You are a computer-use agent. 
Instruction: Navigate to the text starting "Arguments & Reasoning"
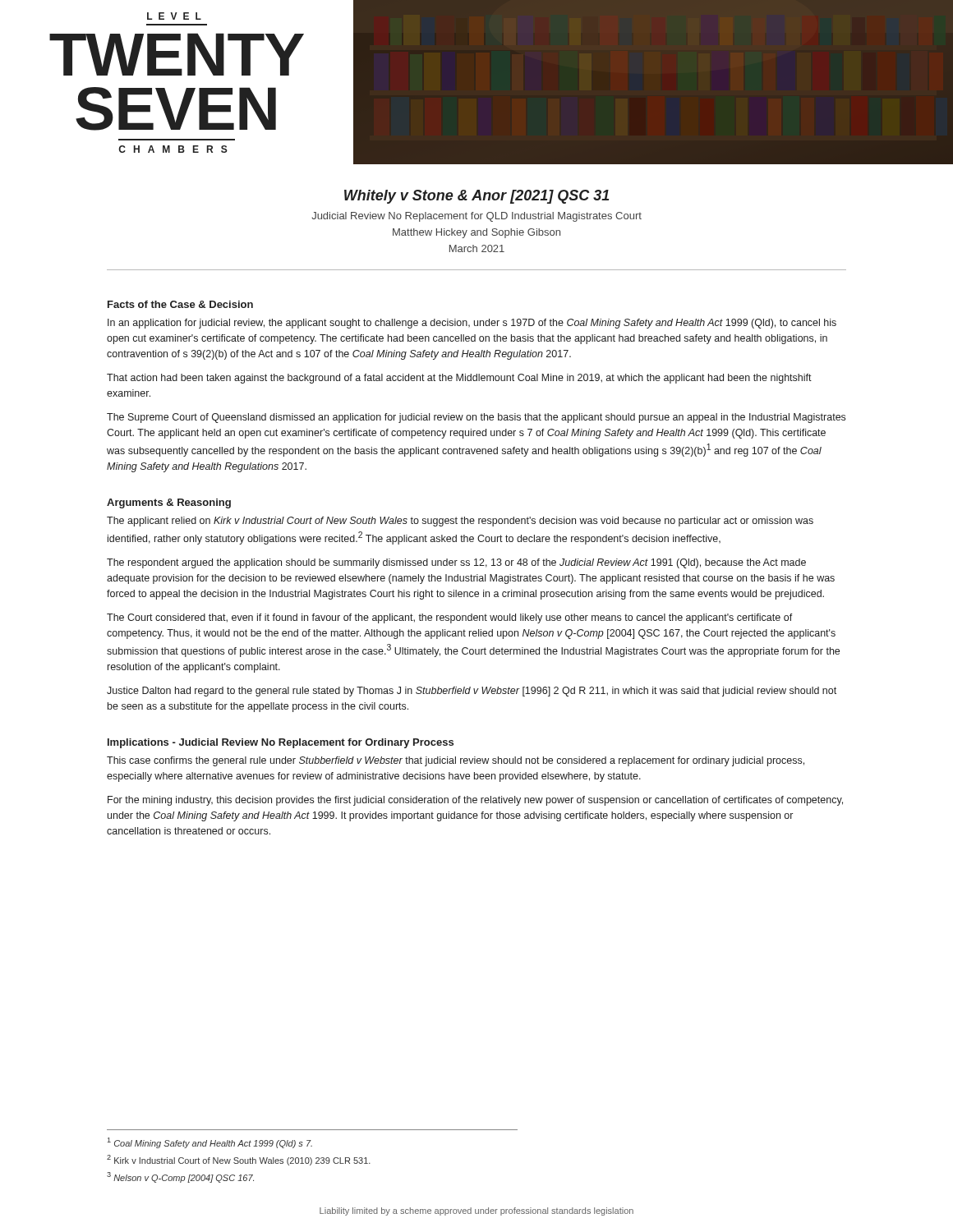[x=169, y=502]
